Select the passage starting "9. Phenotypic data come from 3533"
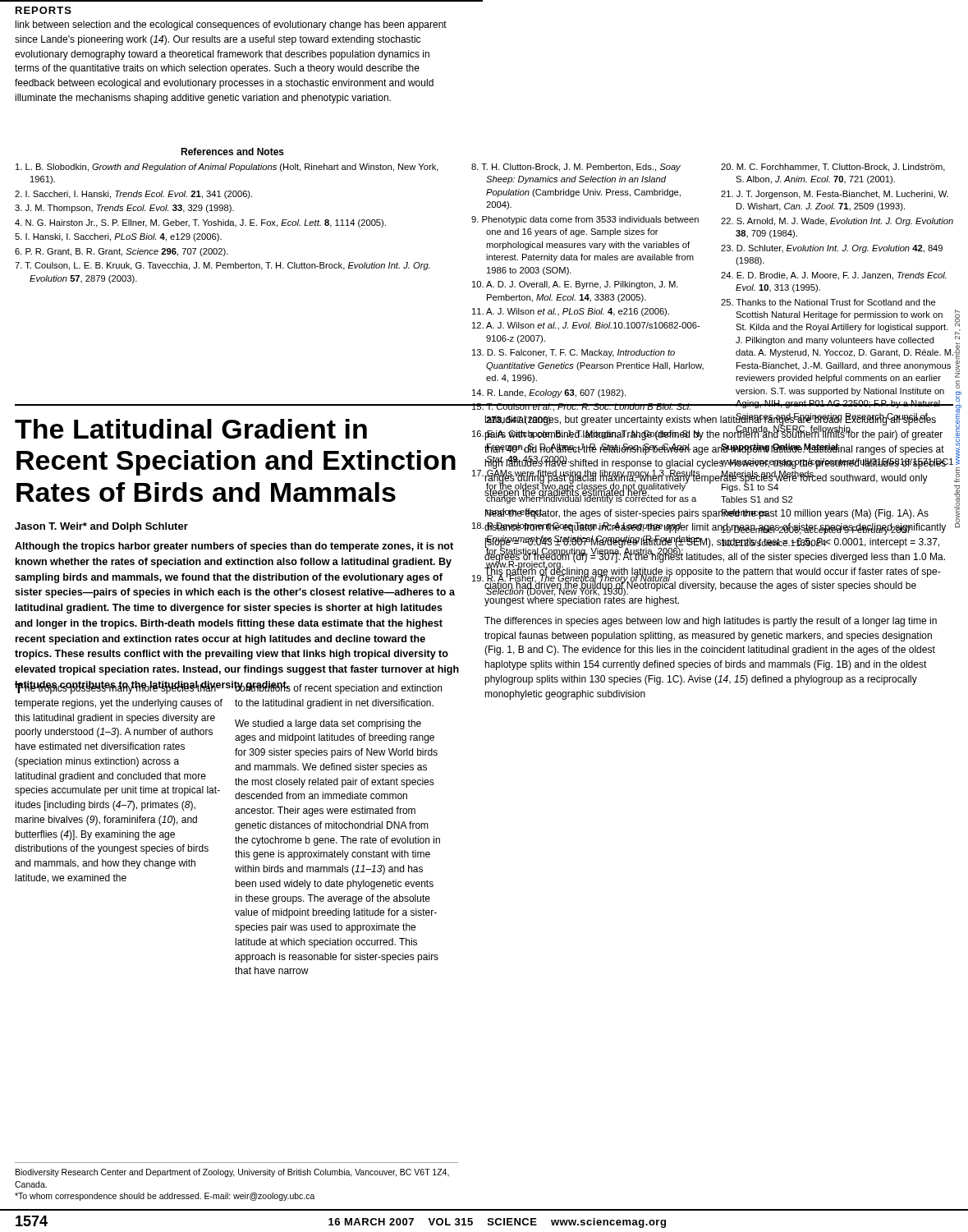This screenshot has width=968, height=1232. [x=585, y=245]
